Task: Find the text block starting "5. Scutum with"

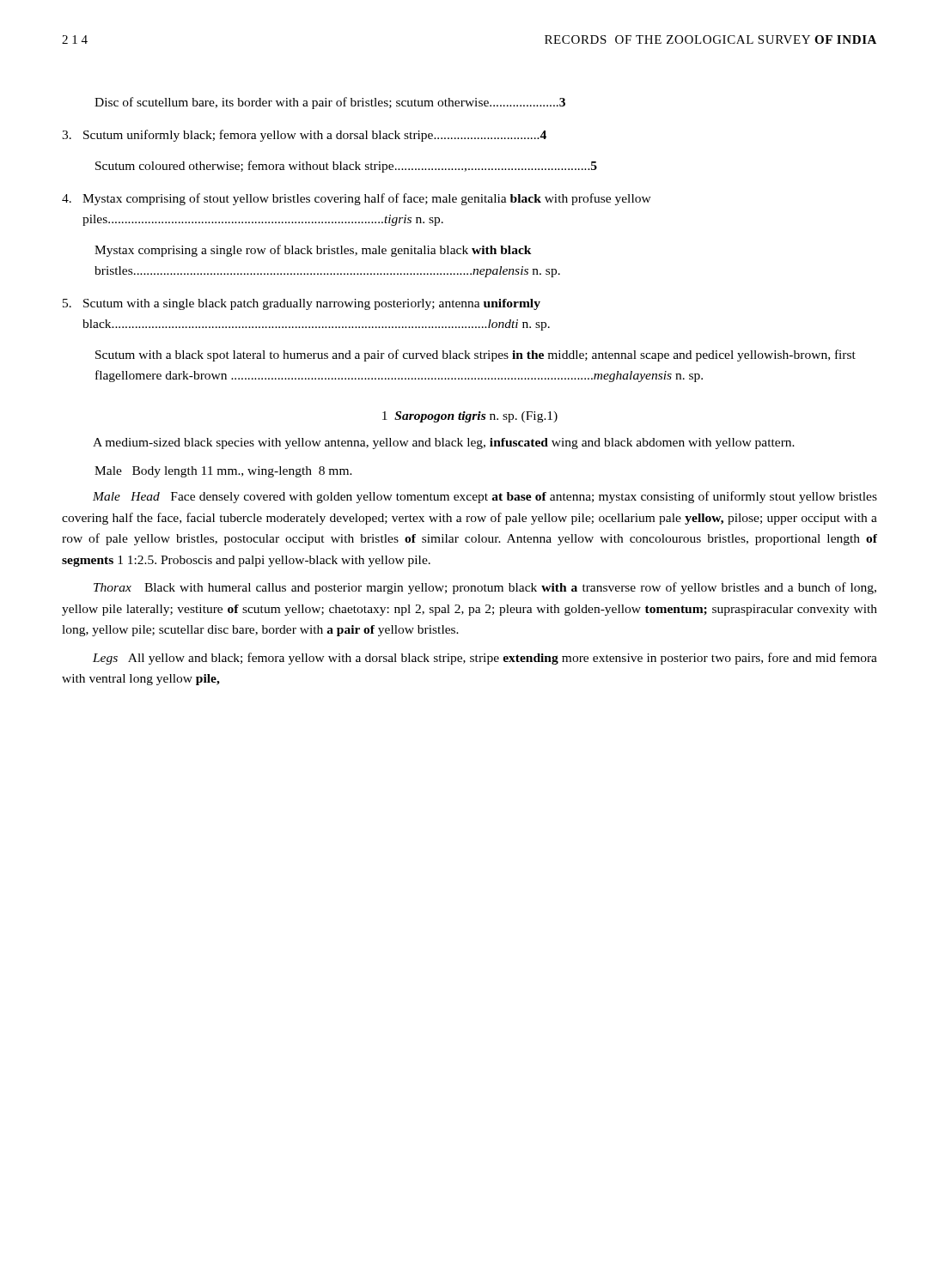Action: (x=470, y=313)
